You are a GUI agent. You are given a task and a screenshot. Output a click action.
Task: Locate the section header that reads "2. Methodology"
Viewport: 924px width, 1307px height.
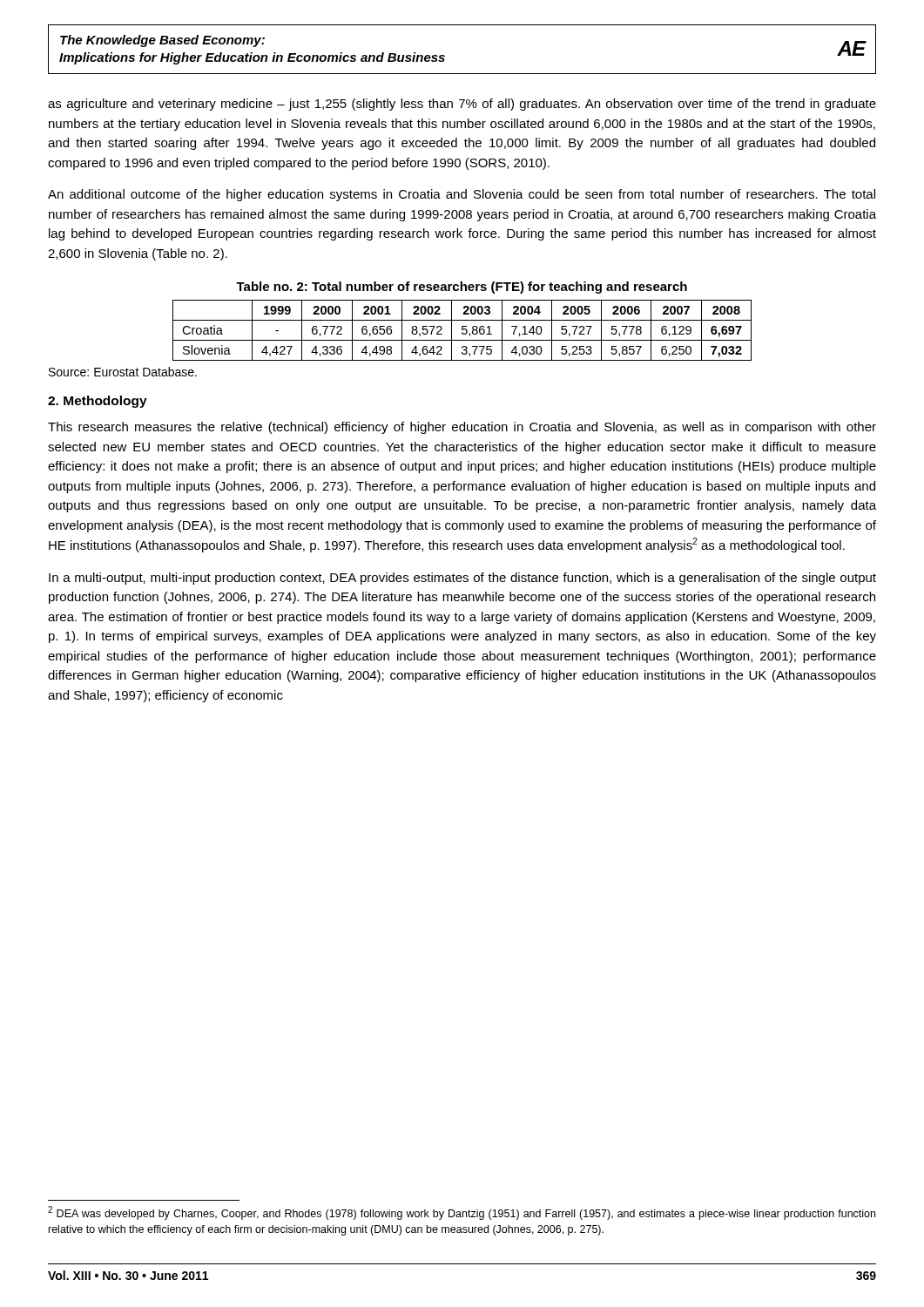click(x=97, y=400)
